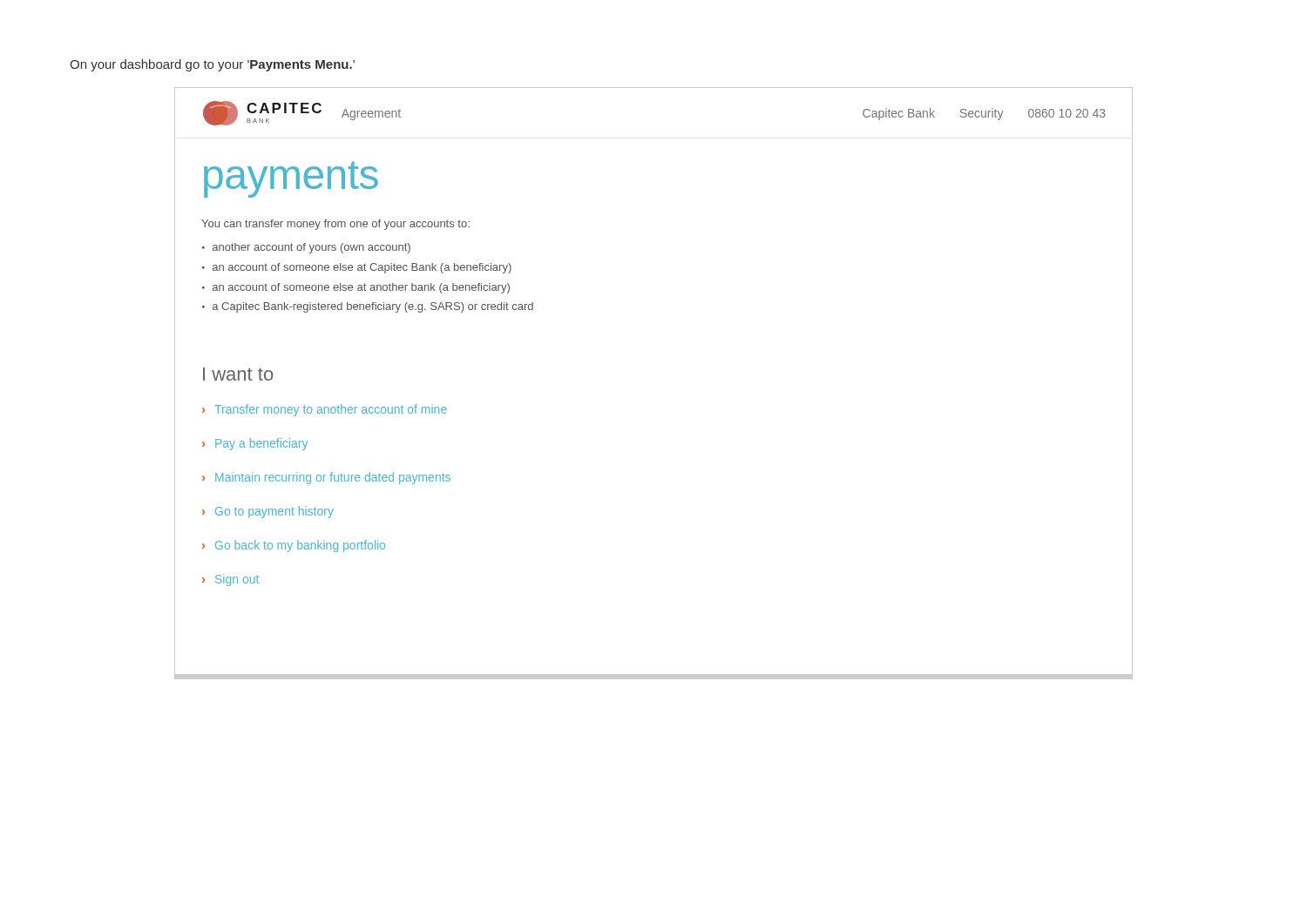Point to the passage starting "On your dashboard"
The image size is (1307, 924).
tap(212, 64)
